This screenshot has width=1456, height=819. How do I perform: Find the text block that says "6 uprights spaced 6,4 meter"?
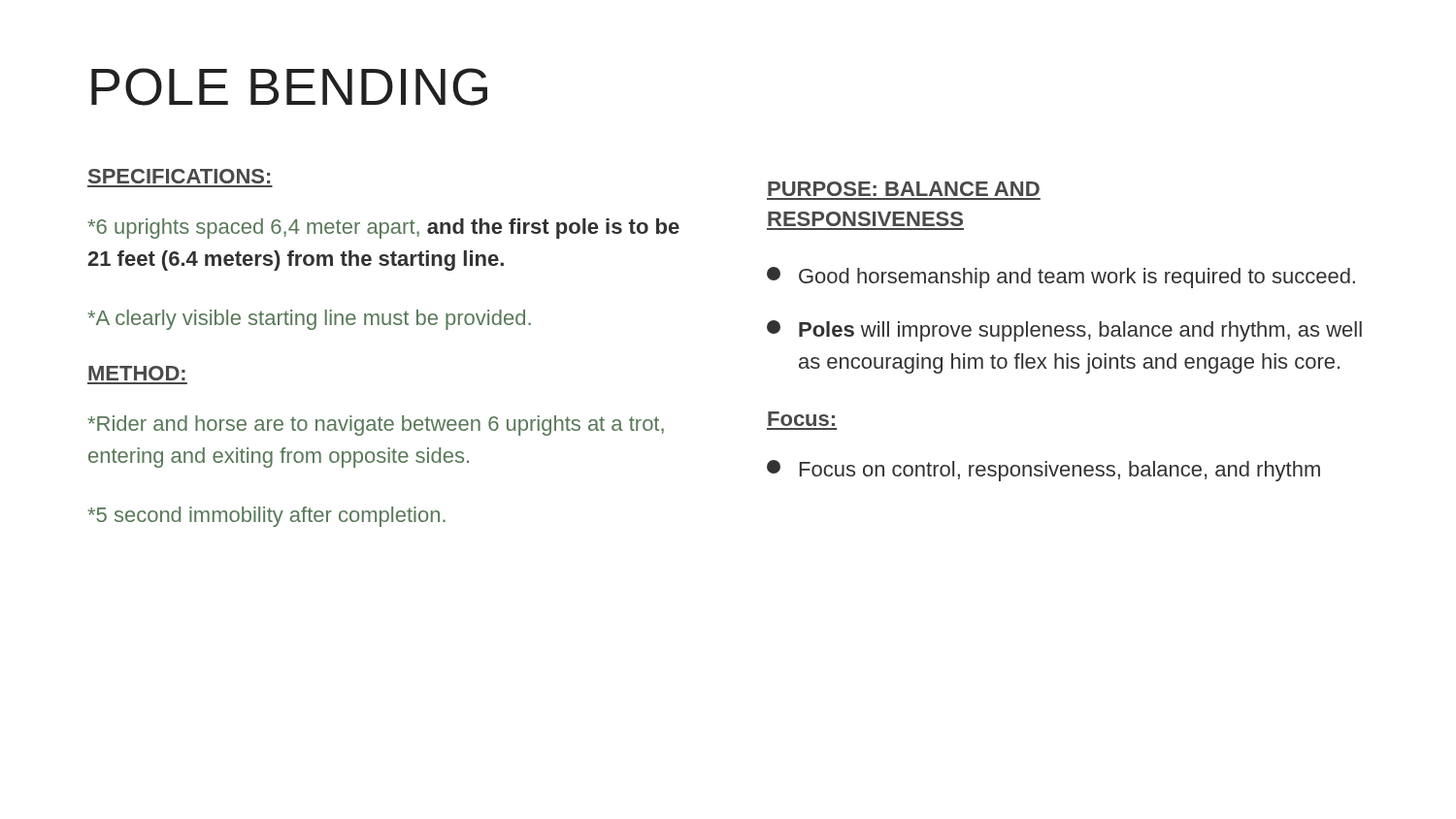(x=384, y=243)
